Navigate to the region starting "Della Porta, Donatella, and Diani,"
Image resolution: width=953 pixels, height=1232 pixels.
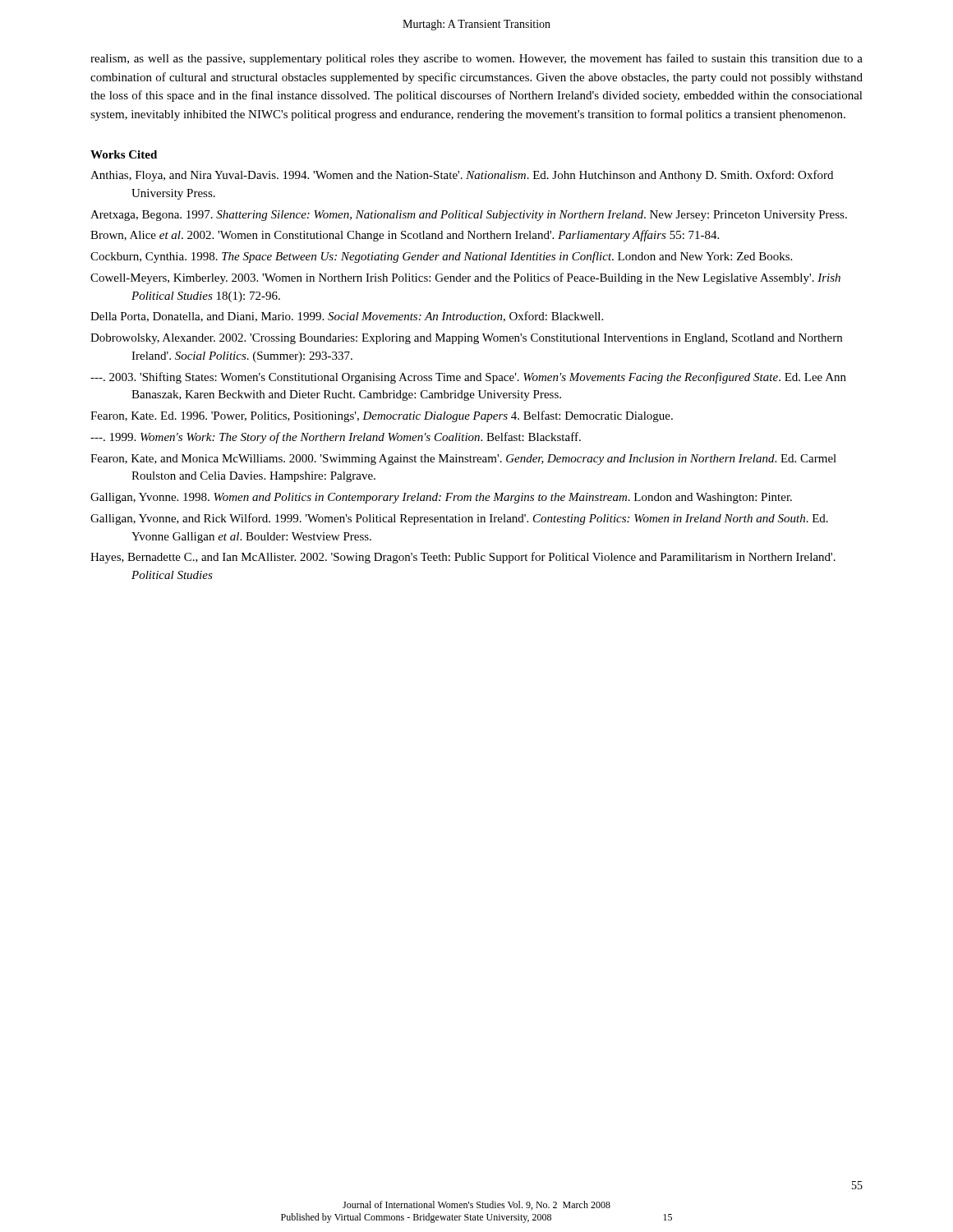pos(347,316)
